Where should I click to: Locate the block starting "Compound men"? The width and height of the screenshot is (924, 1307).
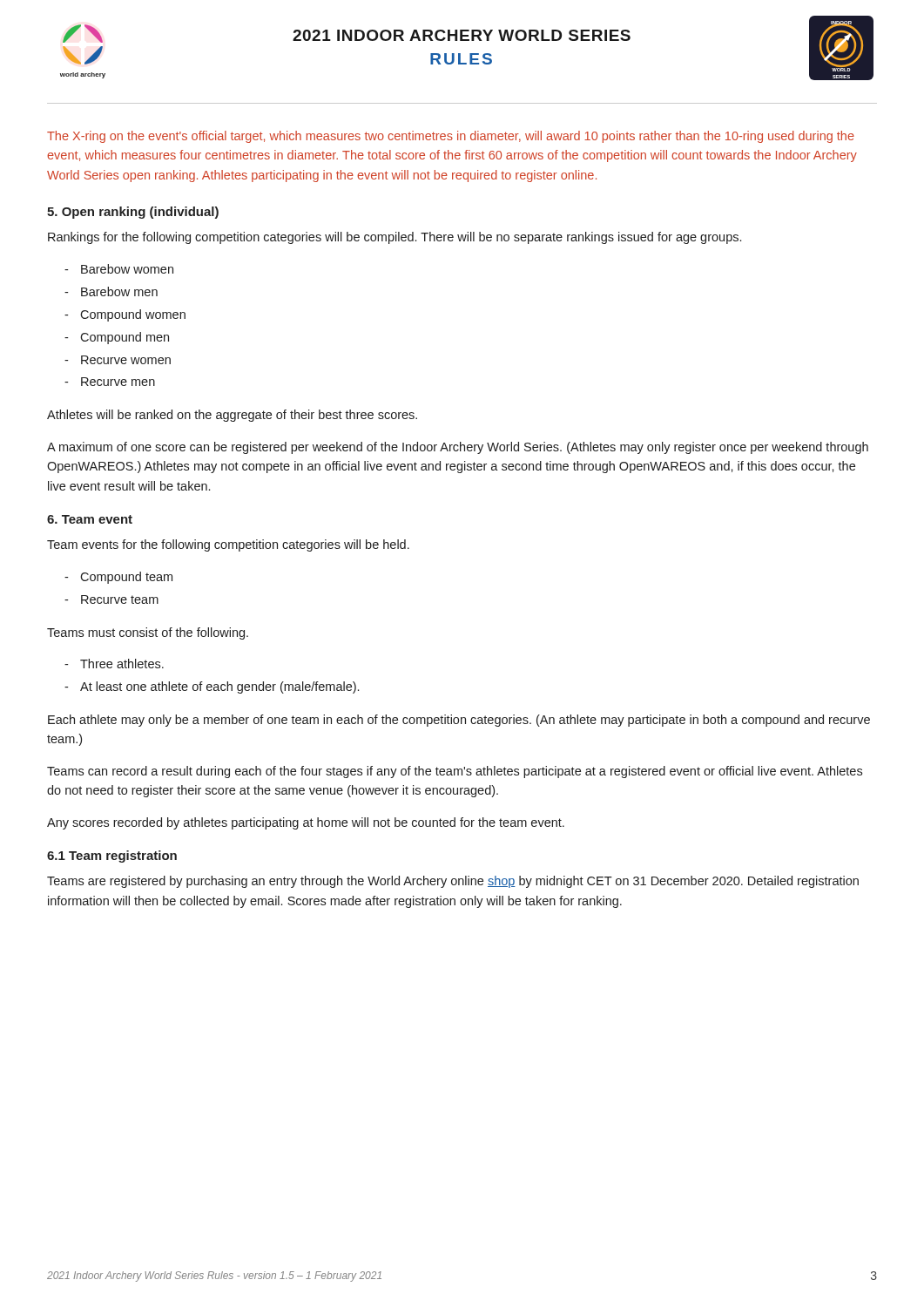[125, 337]
